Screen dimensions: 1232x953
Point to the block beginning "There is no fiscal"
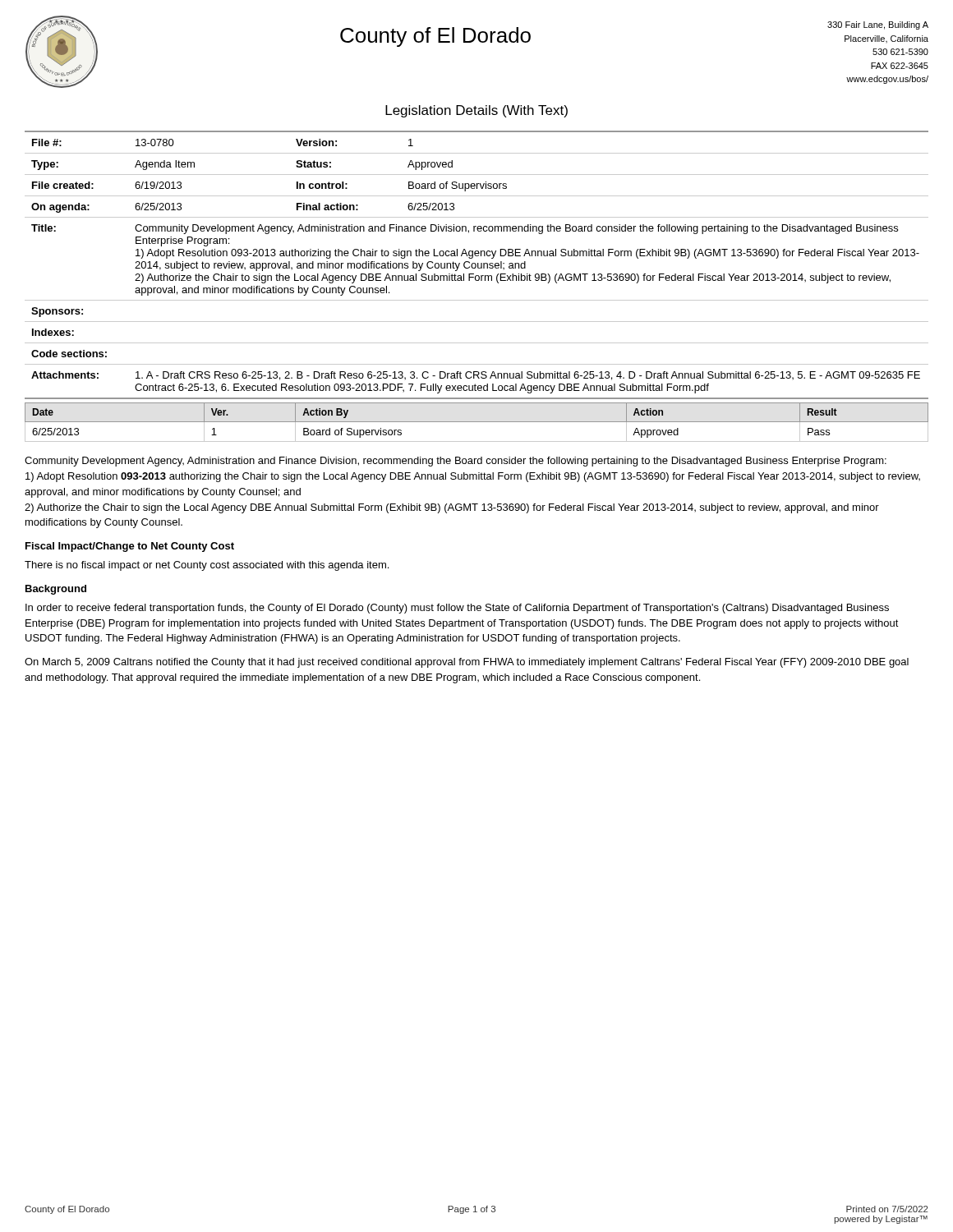(x=207, y=566)
